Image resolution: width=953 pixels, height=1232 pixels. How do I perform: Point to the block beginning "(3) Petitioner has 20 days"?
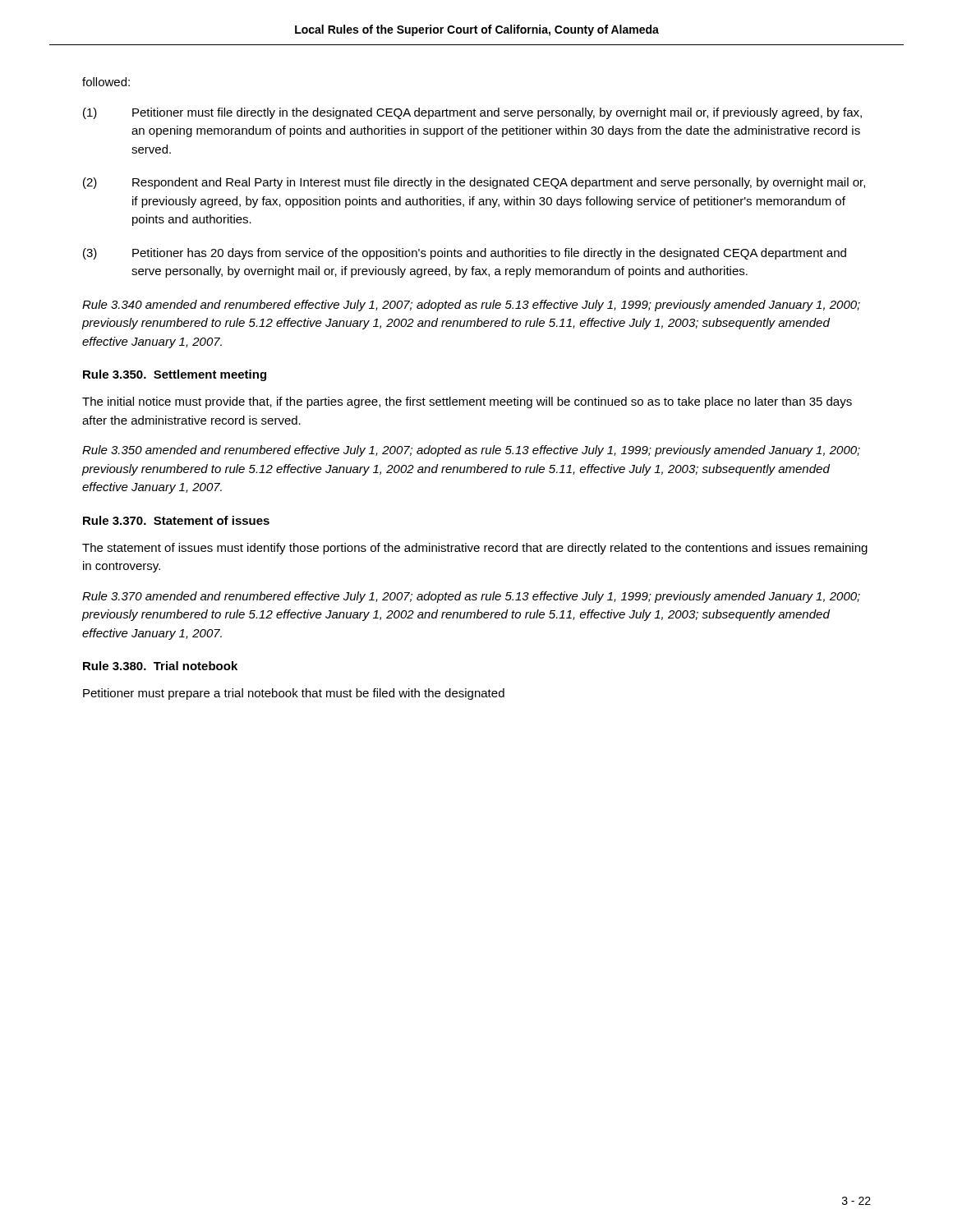click(x=476, y=262)
